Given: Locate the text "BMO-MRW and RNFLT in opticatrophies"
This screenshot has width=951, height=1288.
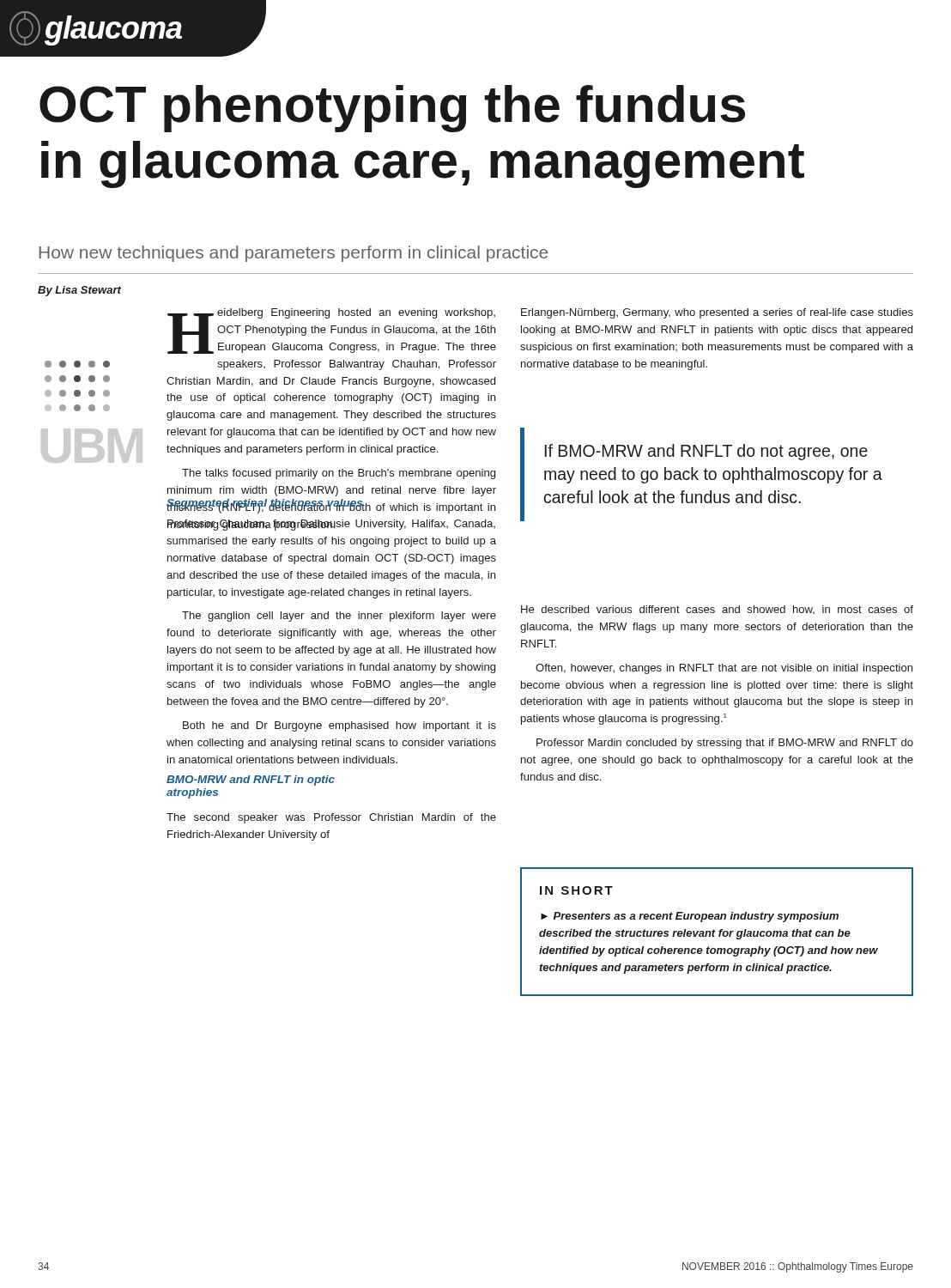Looking at the screenshot, I should 251,786.
